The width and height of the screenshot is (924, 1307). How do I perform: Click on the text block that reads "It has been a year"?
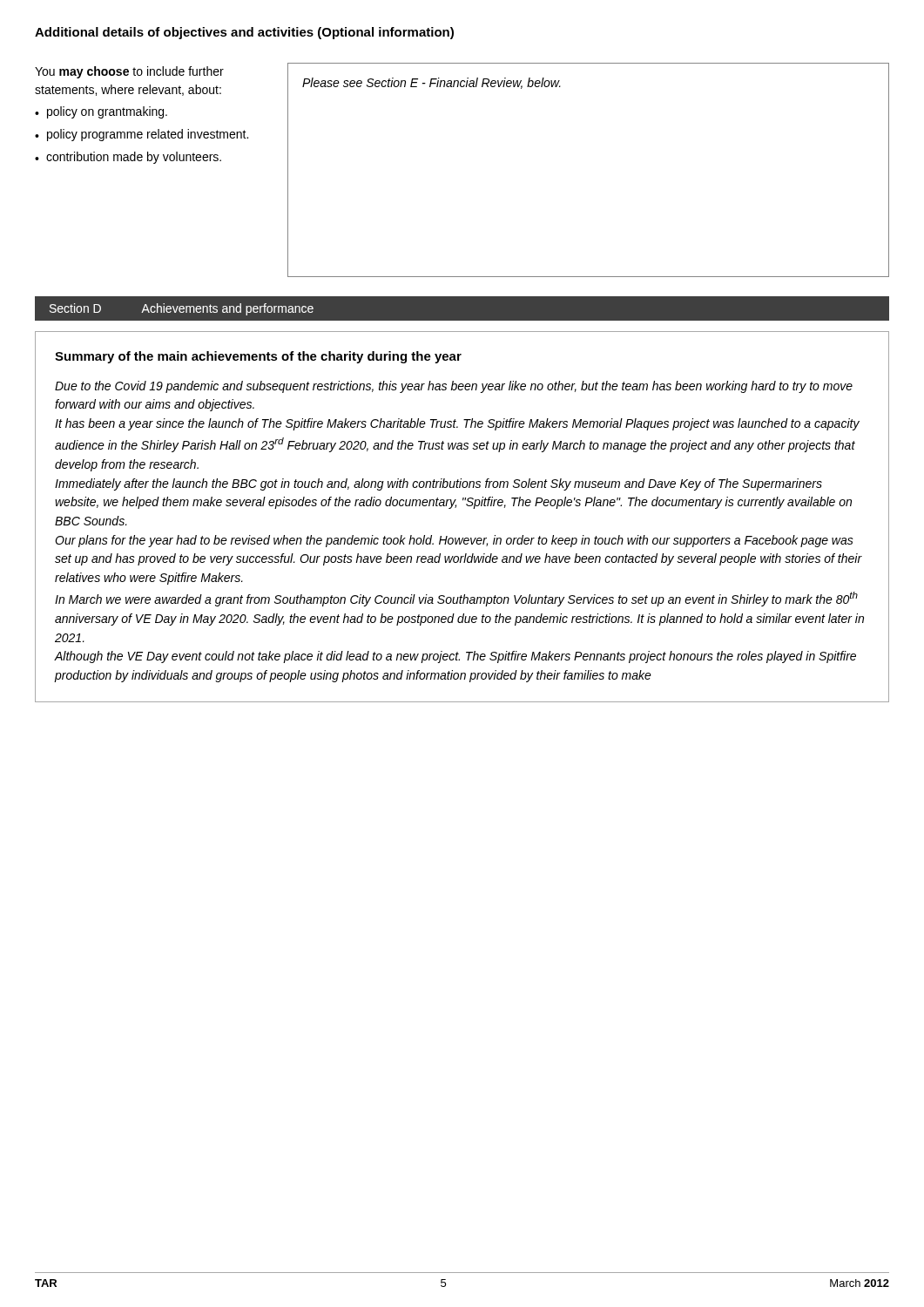(462, 445)
